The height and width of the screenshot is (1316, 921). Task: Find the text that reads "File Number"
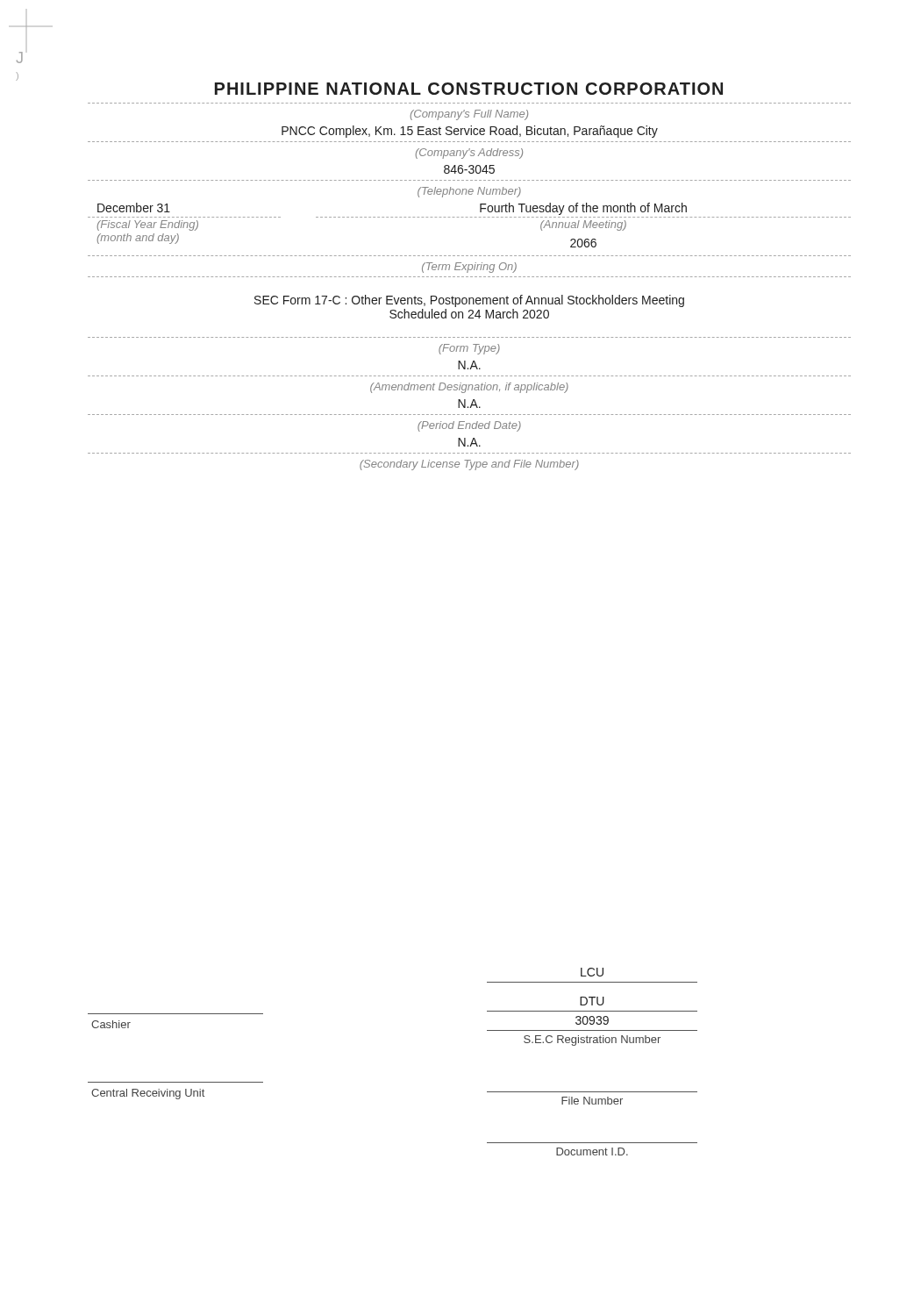click(x=592, y=1101)
